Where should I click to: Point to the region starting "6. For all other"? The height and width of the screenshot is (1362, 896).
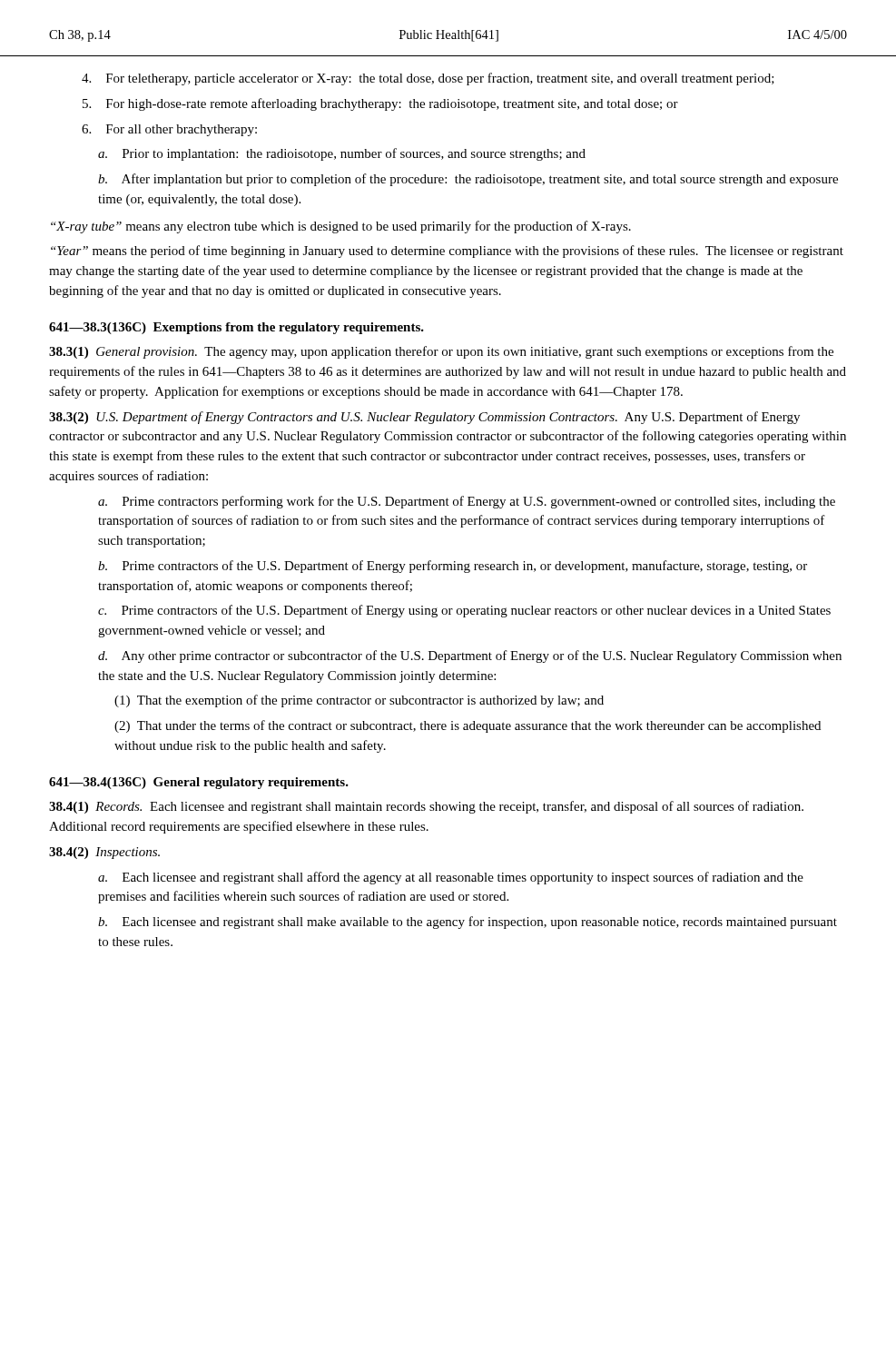(169, 130)
